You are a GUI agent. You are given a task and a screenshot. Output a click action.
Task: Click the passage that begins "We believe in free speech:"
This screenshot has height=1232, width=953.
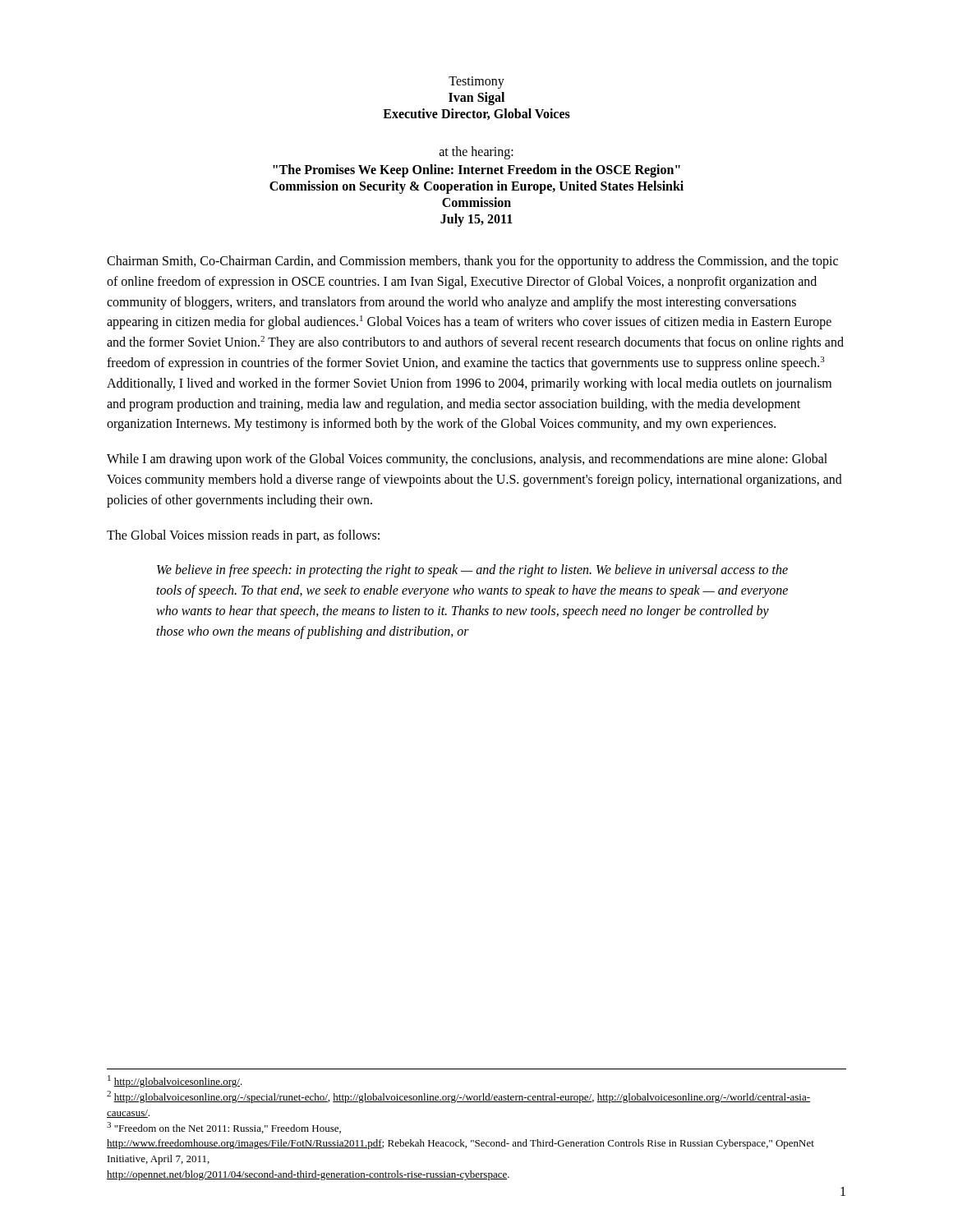472,600
